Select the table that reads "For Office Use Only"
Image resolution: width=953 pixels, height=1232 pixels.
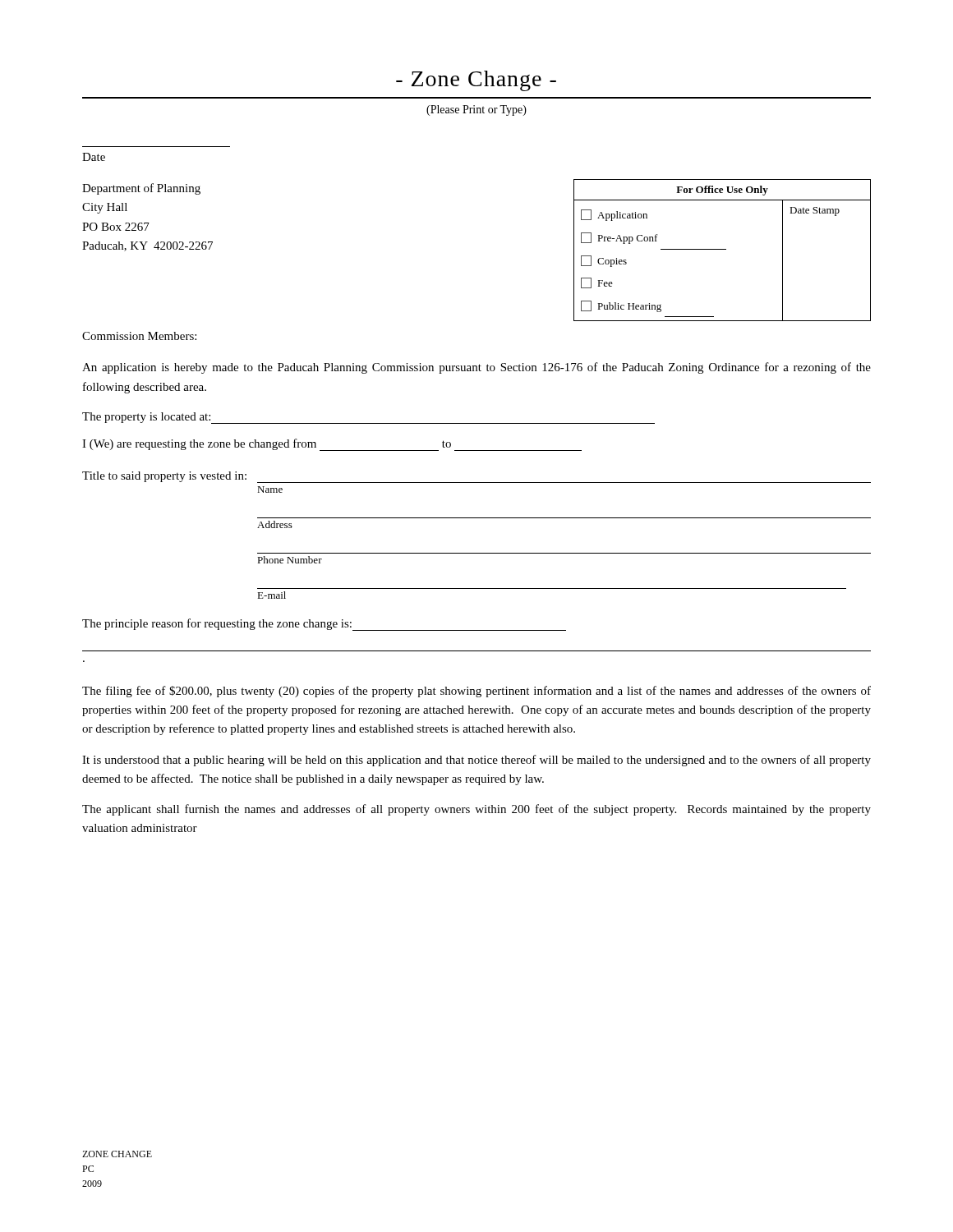722,250
